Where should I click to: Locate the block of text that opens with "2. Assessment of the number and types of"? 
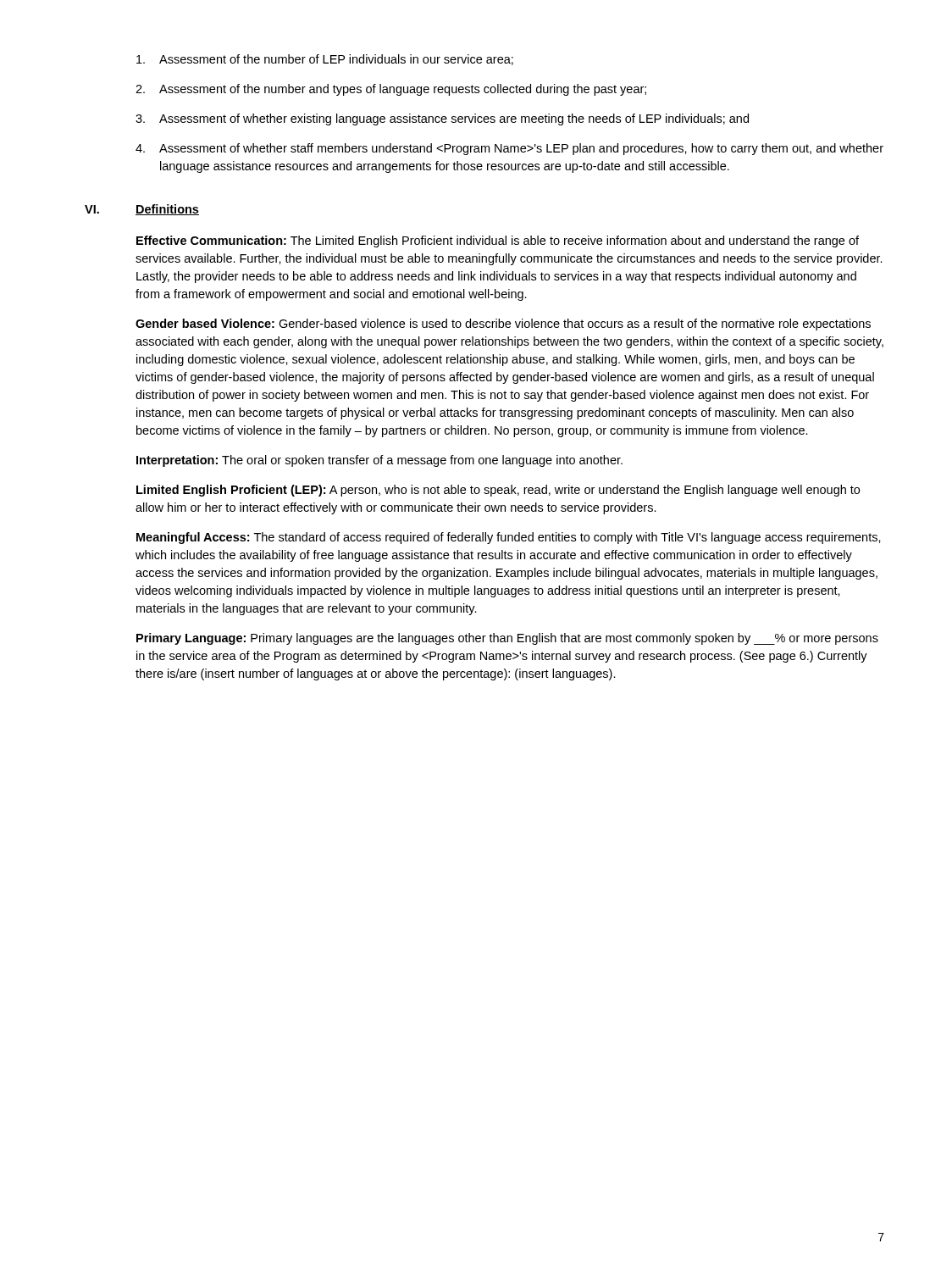[510, 89]
